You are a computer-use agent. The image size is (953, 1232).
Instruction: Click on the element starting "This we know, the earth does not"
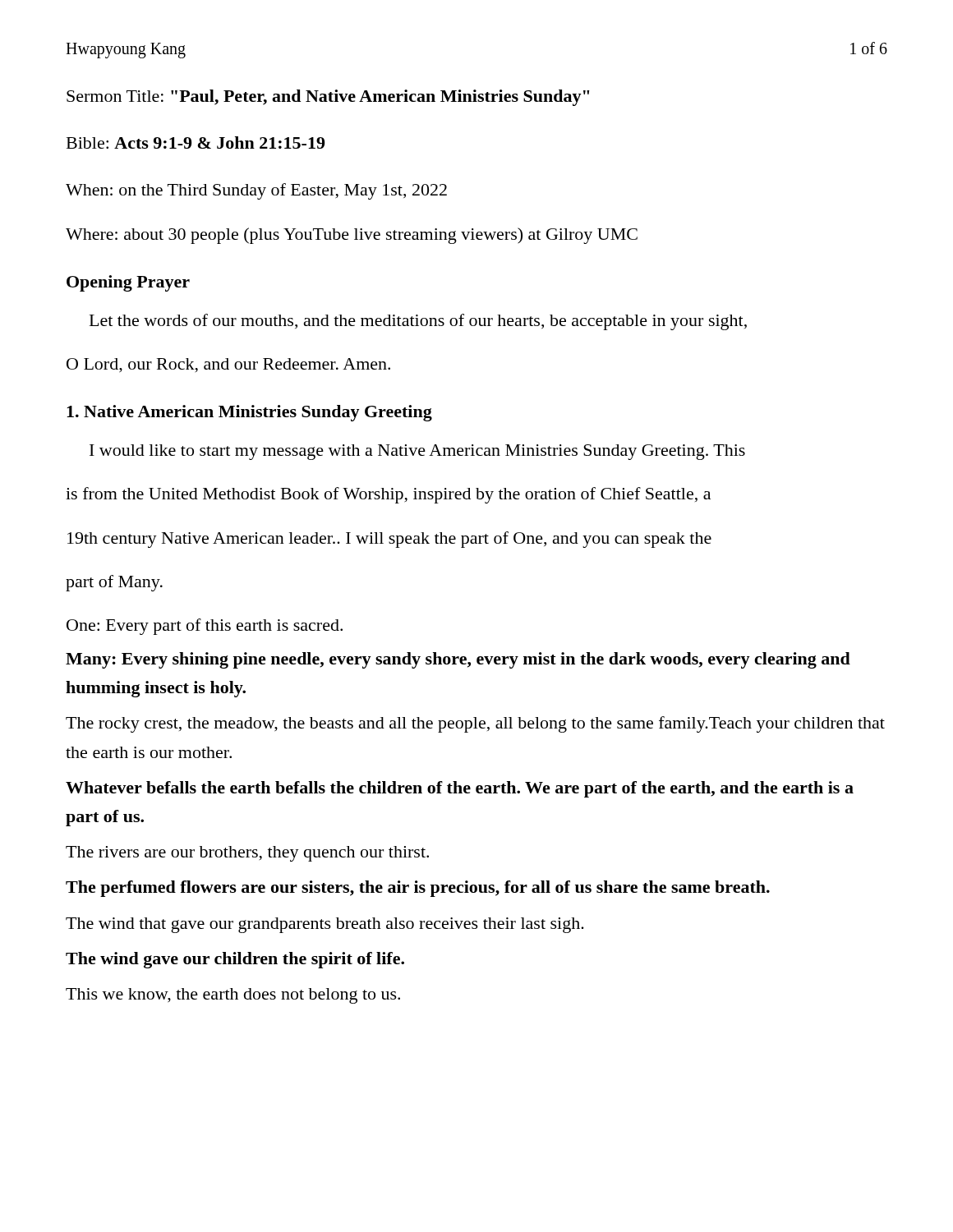click(x=234, y=993)
